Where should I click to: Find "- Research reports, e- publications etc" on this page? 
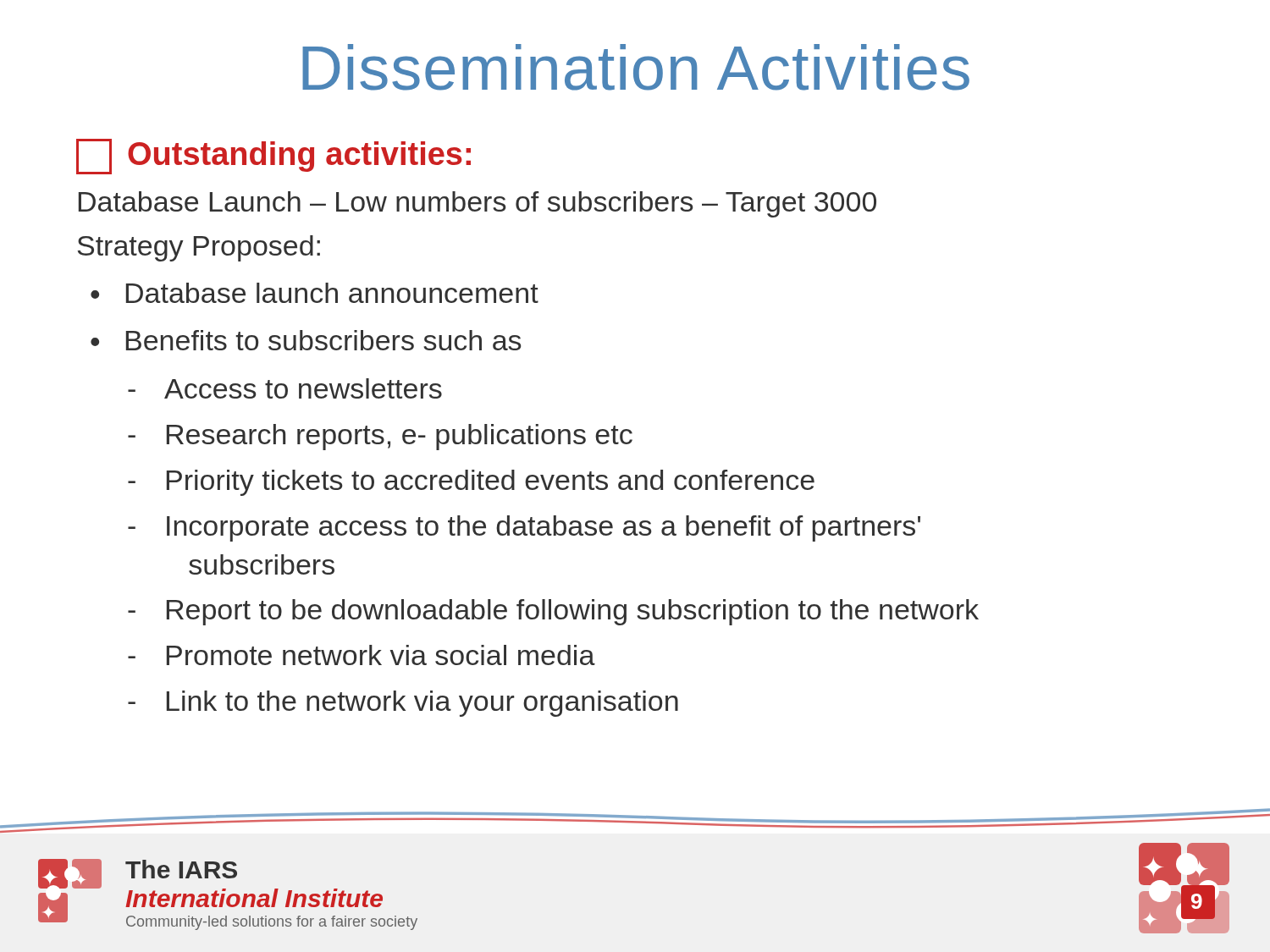pyautogui.click(x=639, y=435)
